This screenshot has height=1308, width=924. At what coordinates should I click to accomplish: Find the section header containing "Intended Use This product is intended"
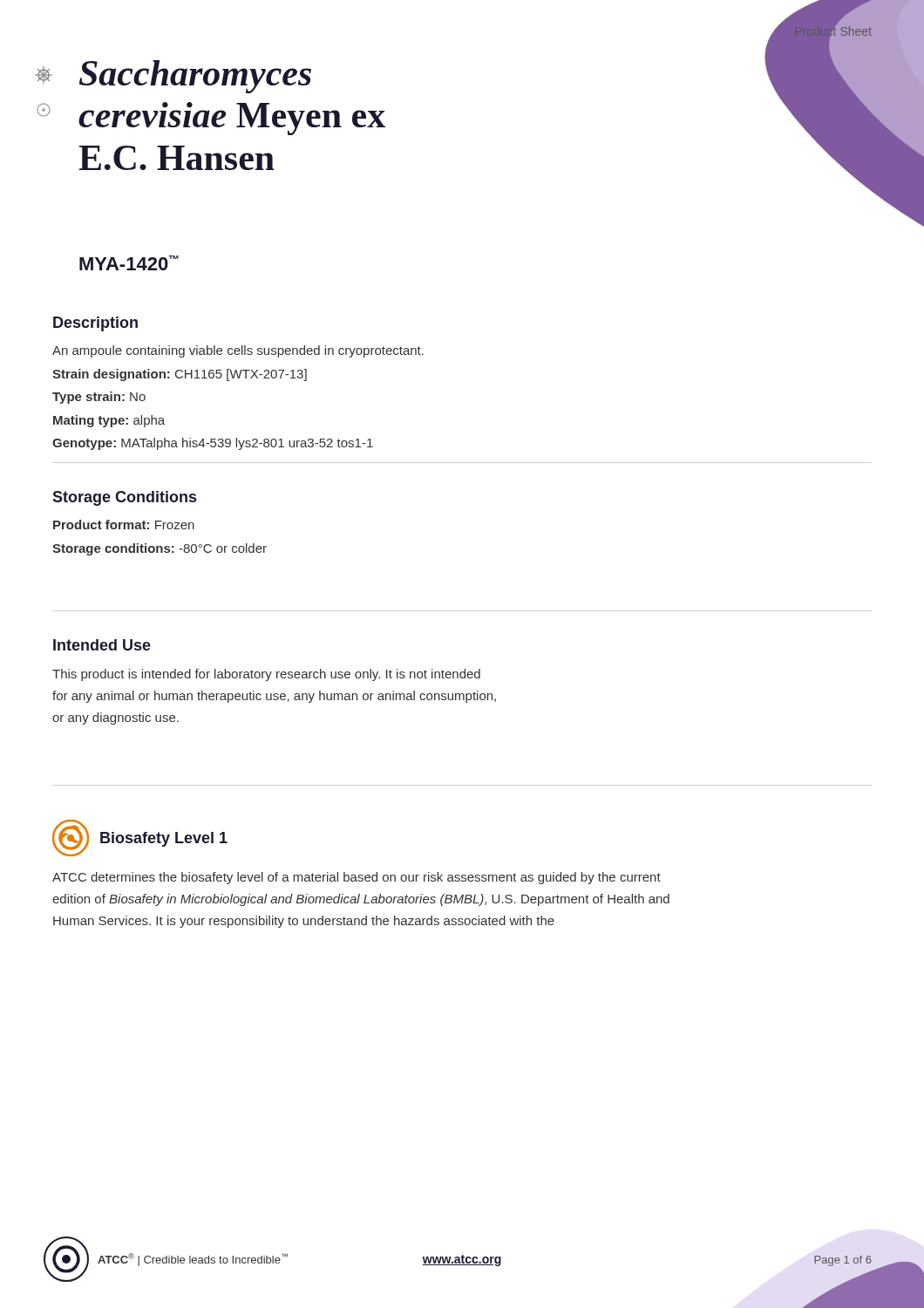[357, 682]
